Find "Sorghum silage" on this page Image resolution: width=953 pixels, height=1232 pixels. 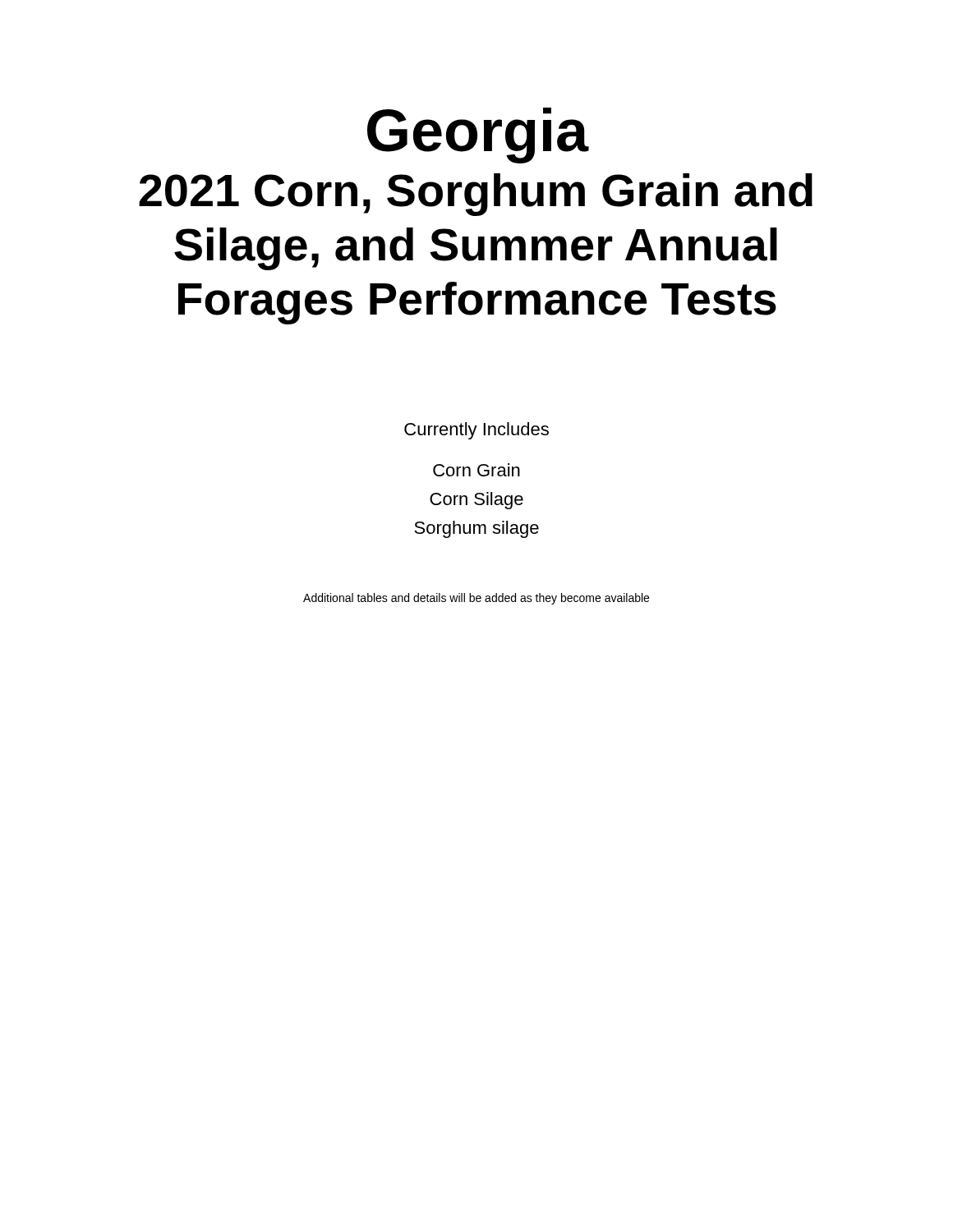(476, 528)
